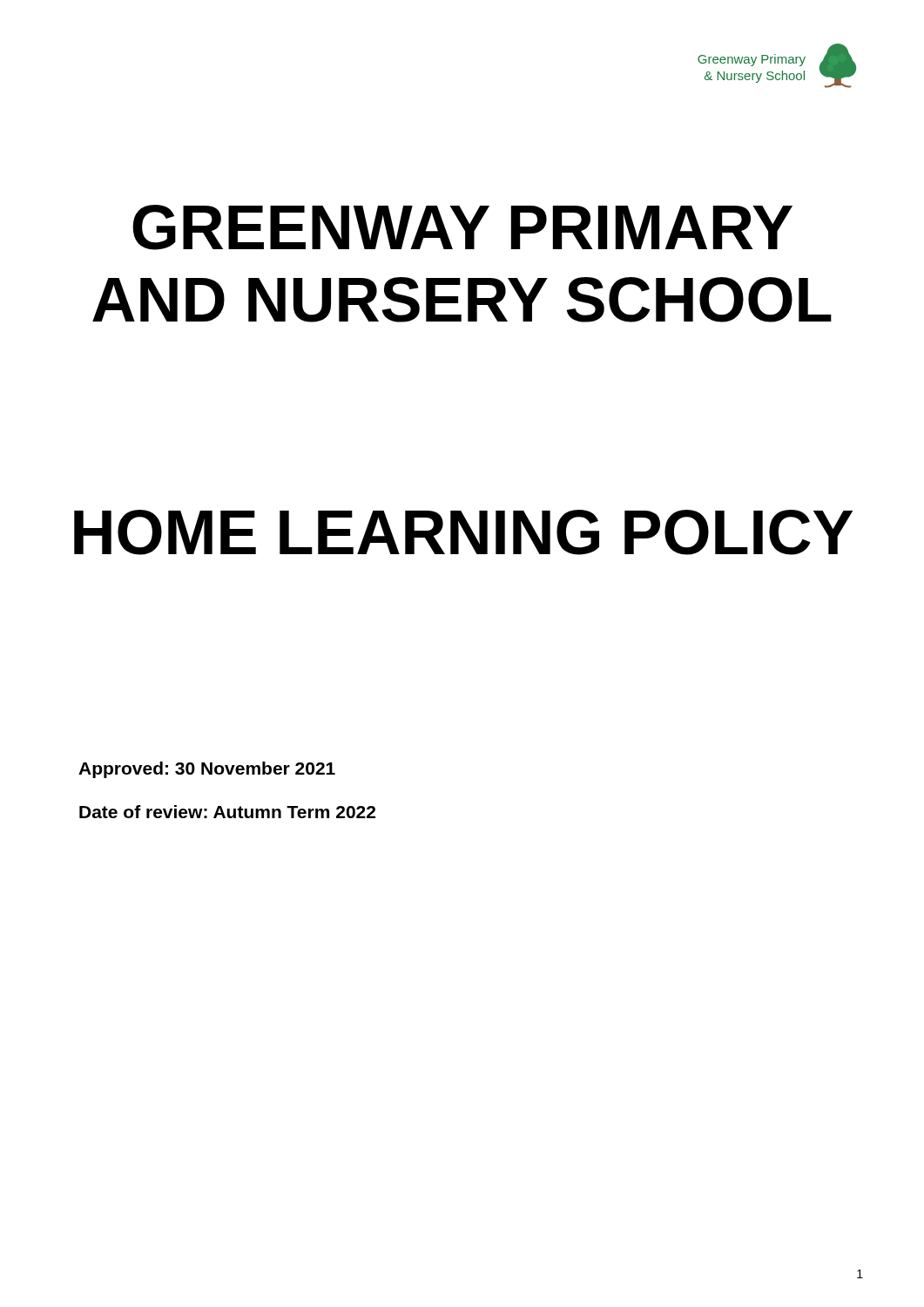The image size is (924, 1307).
Task: Locate the logo
Action: [780, 67]
